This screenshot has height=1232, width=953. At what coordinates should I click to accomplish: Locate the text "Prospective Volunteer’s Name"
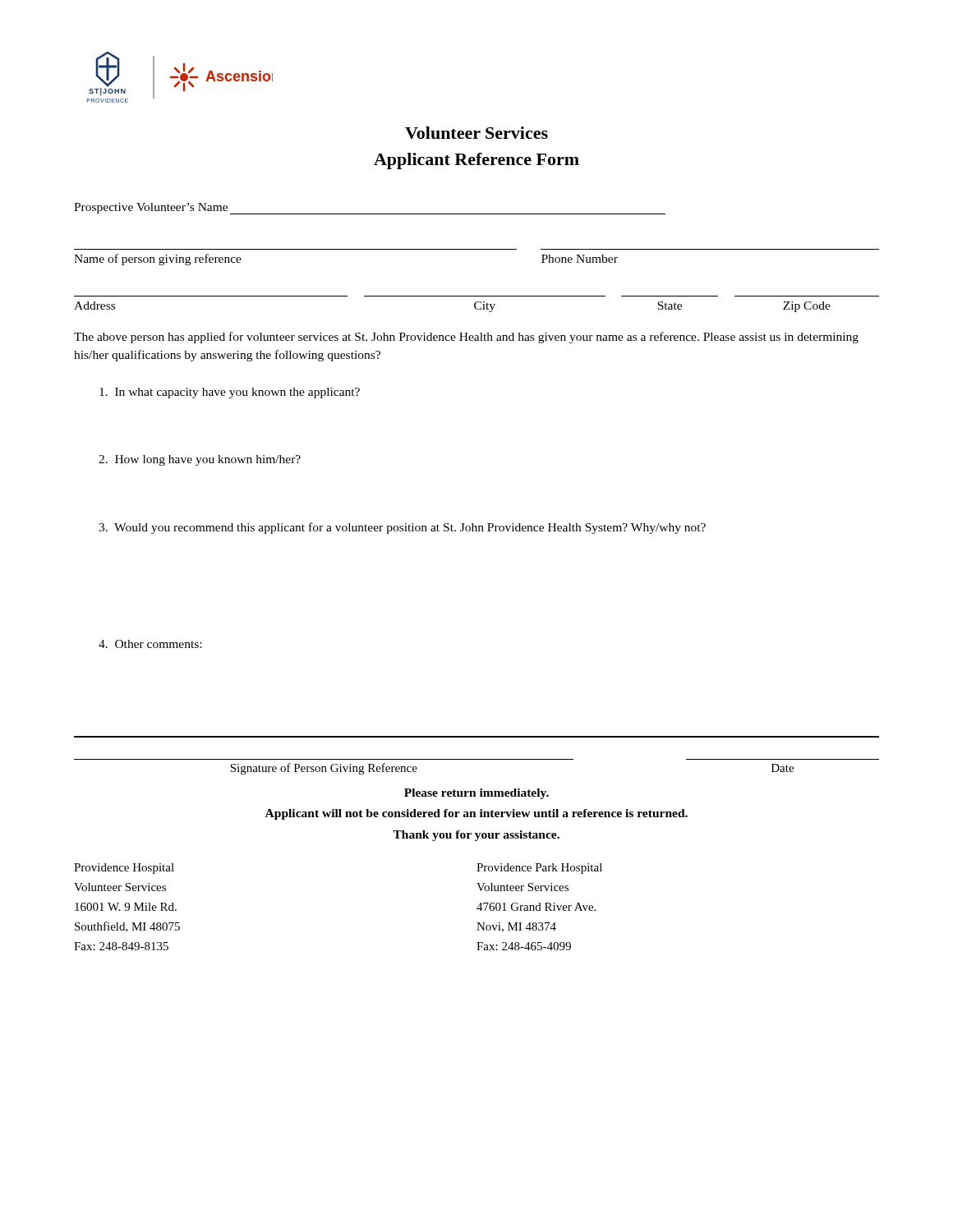(x=370, y=206)
